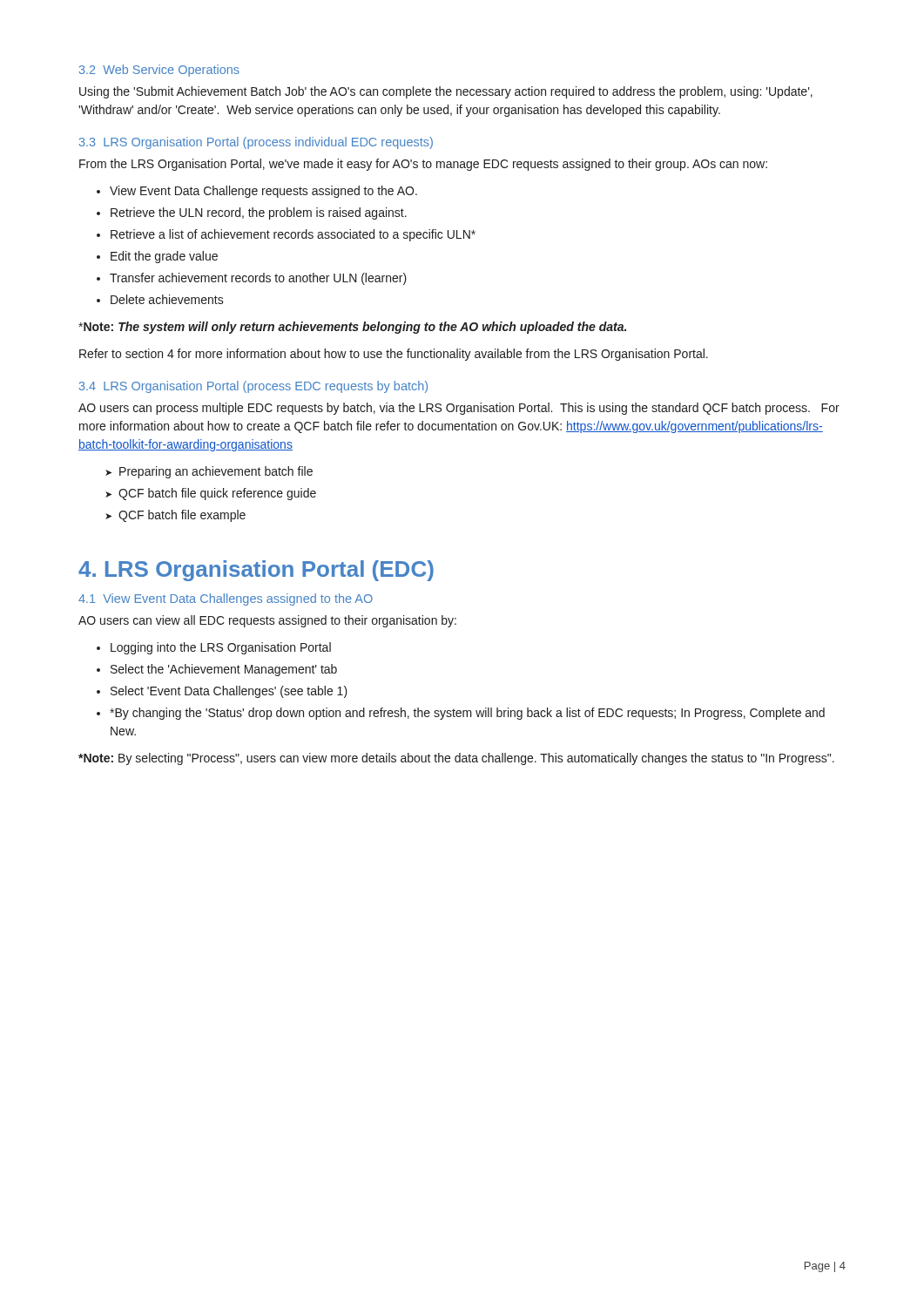Navigate to the element starting "AO users can process"
Image resolution: width=924 pixels, height=1307 pixels.
(x=462, y=426)
